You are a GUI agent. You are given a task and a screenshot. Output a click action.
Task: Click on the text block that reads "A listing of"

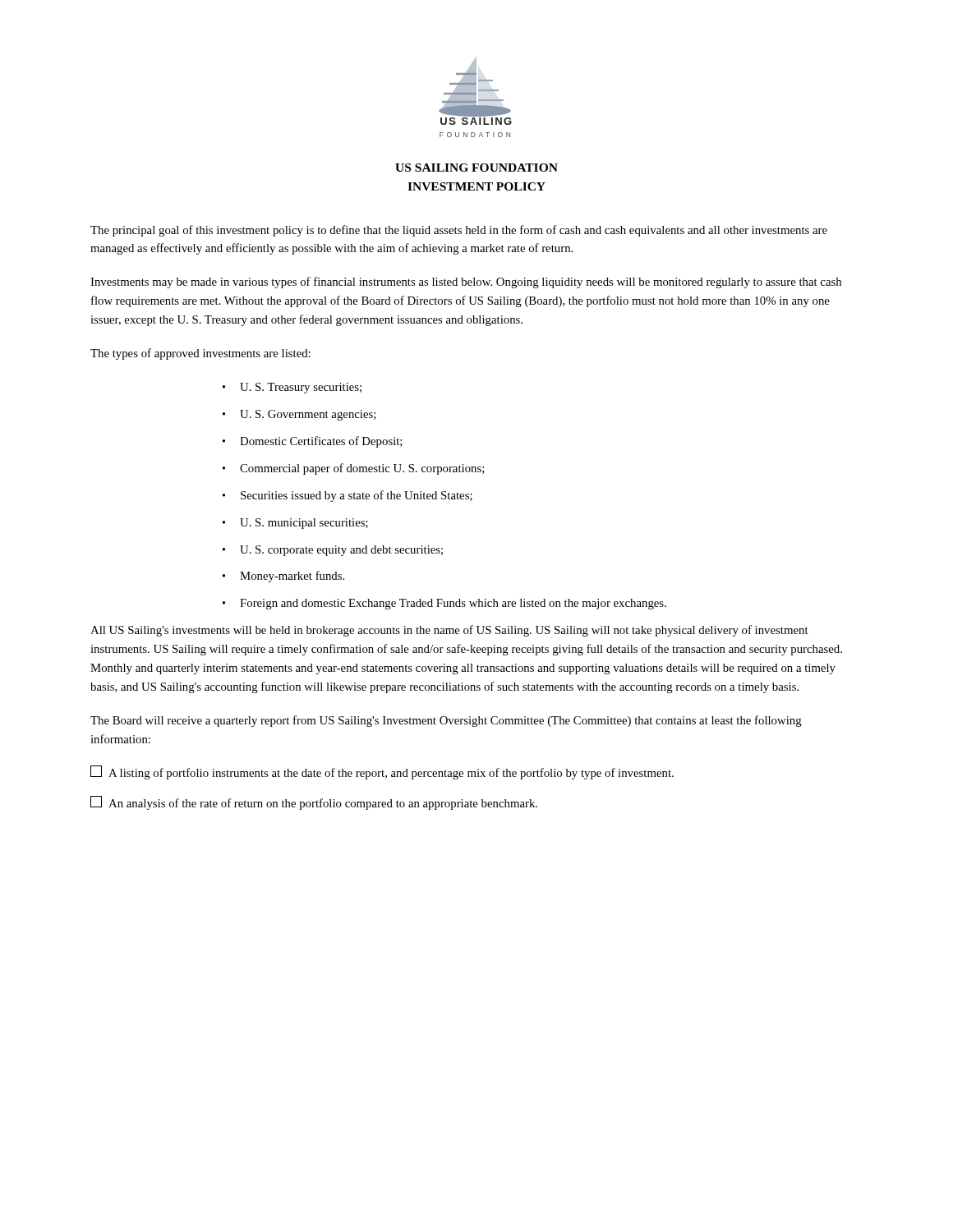click(476, 773)
